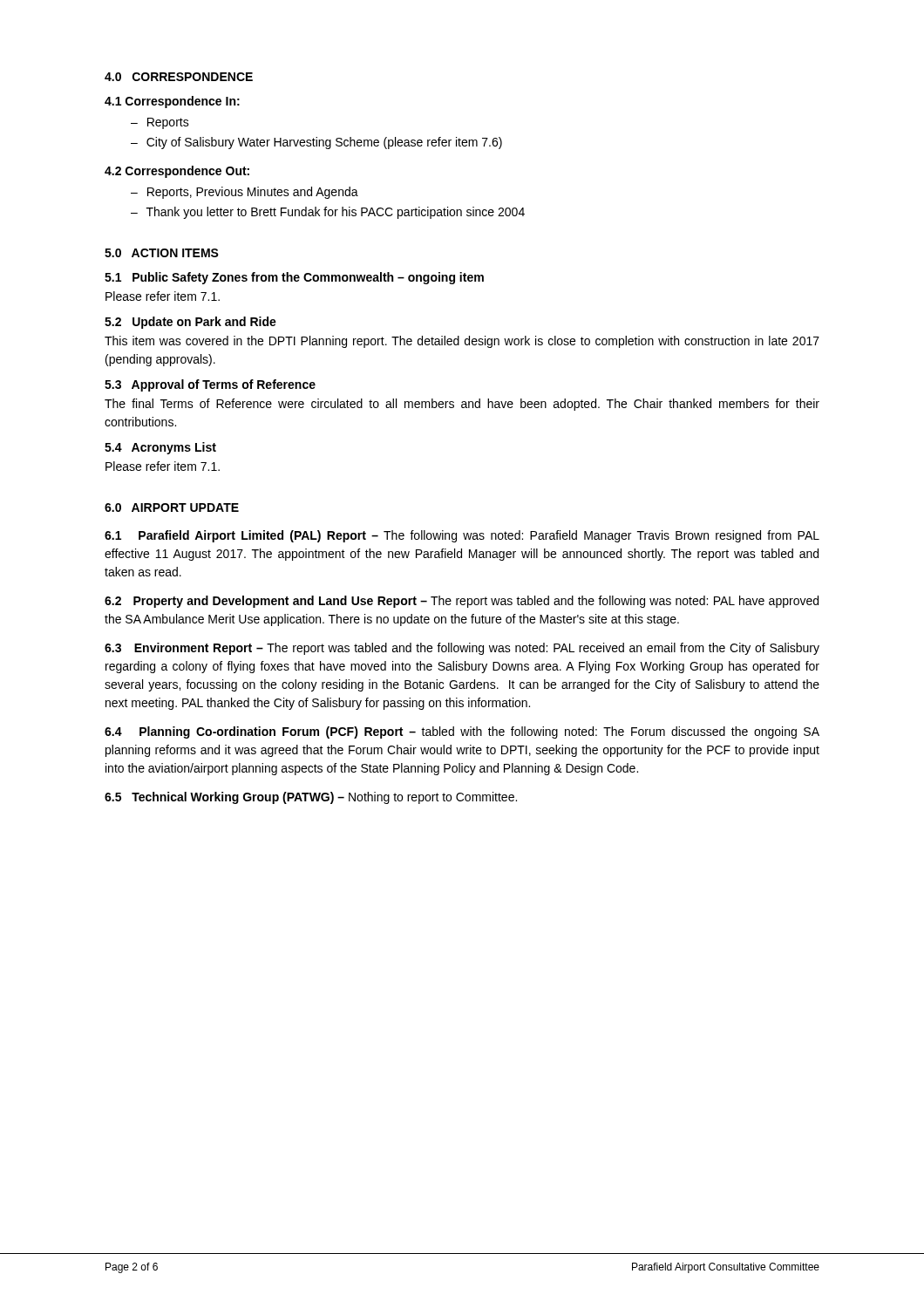
Task: Click on the section header that reads "4.2 Correspondence Out:"
Action: tap(178, 171)
